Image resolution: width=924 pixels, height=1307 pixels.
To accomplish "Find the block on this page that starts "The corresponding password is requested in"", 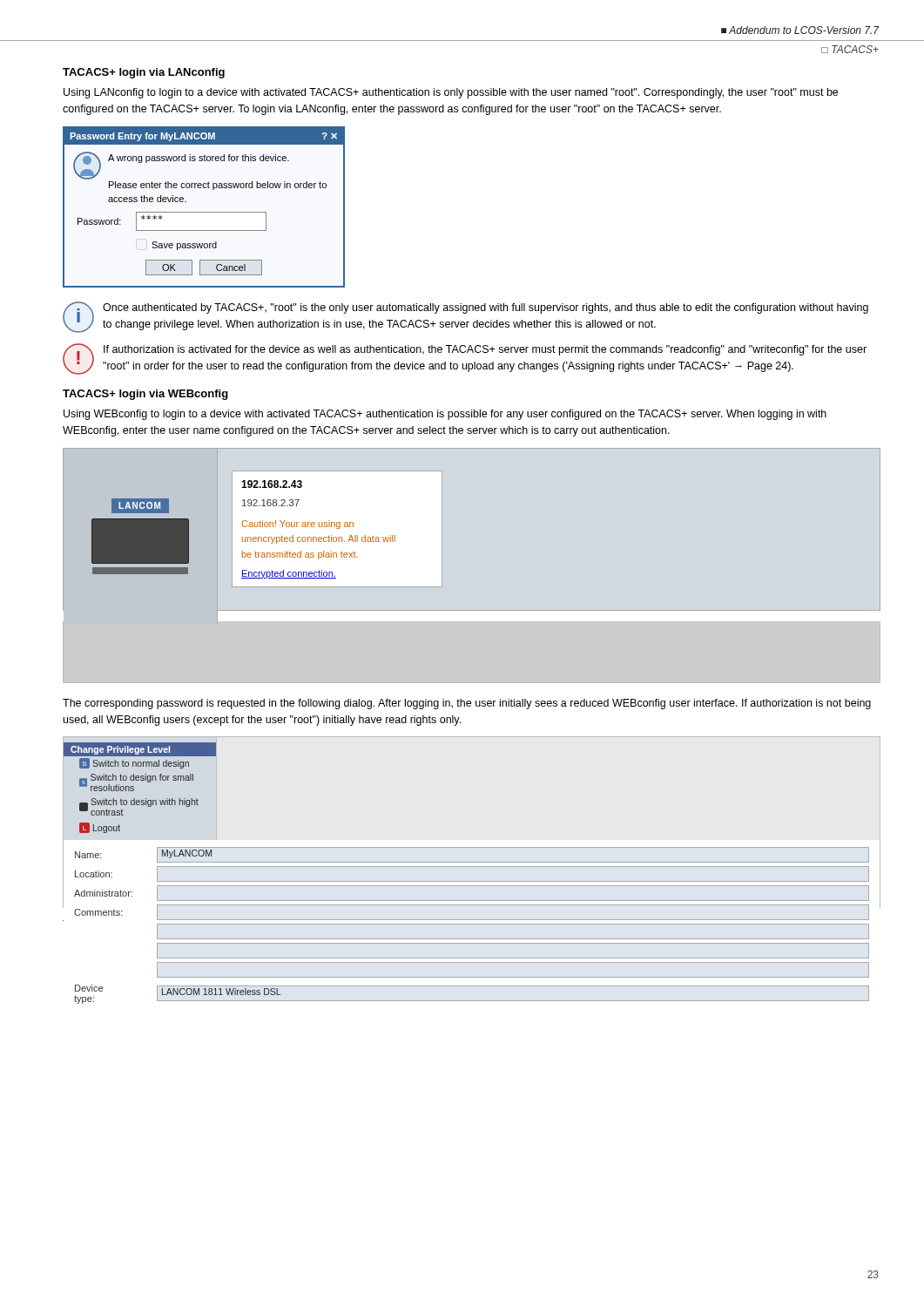I will [x=467, y=711].
